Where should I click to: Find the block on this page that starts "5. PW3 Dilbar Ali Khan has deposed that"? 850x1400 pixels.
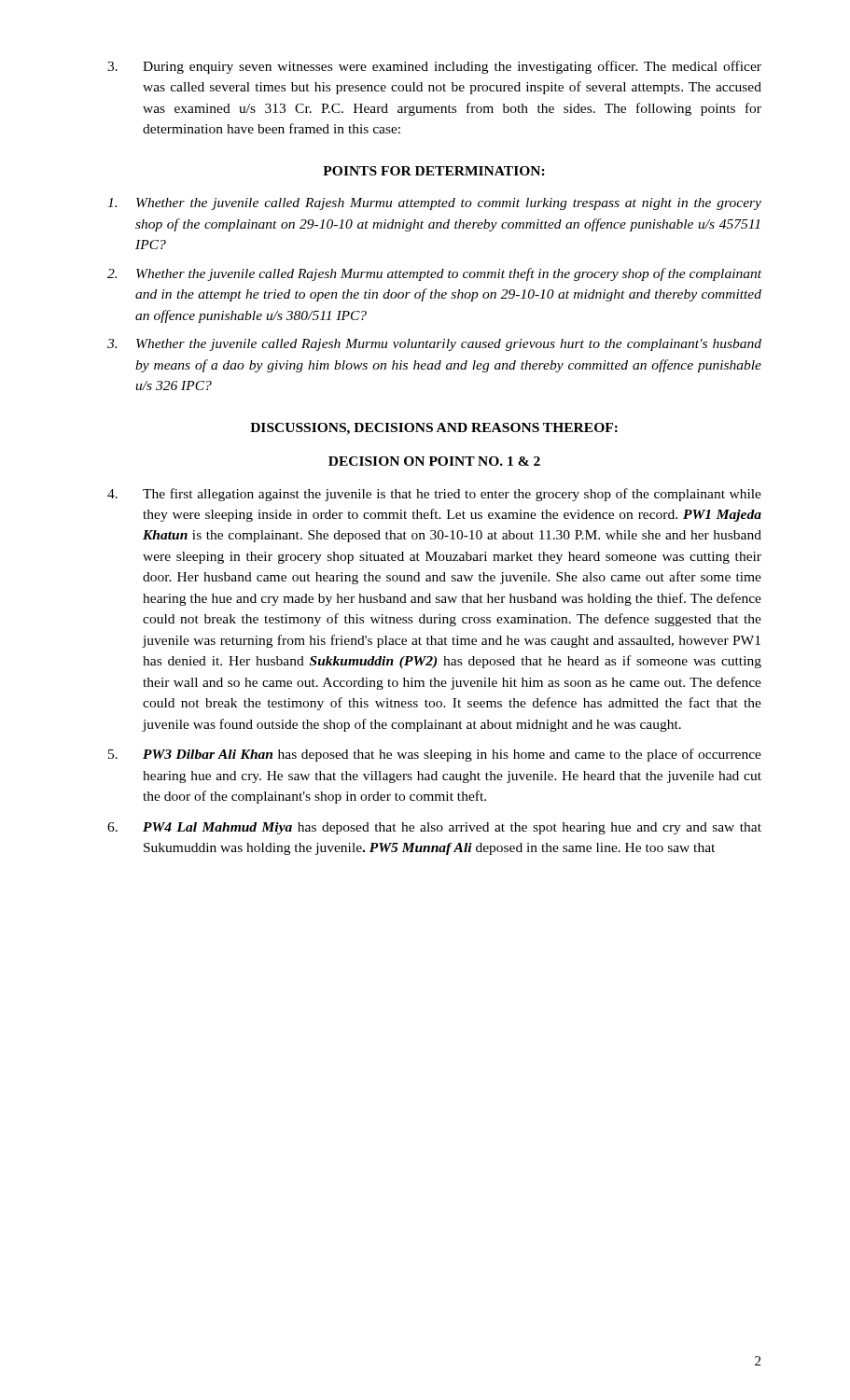434,775
